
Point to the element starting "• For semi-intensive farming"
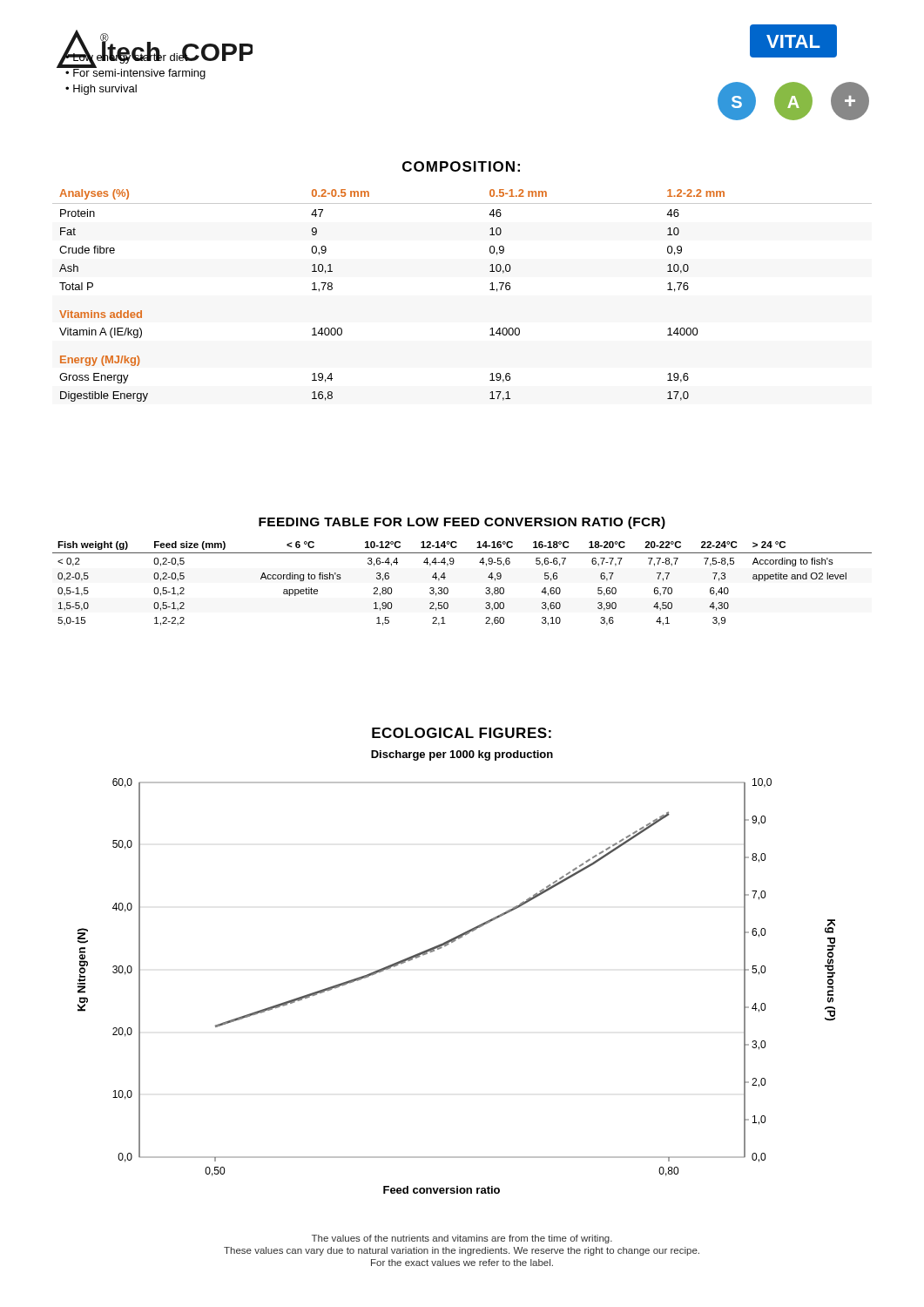[x=136, y=73]
